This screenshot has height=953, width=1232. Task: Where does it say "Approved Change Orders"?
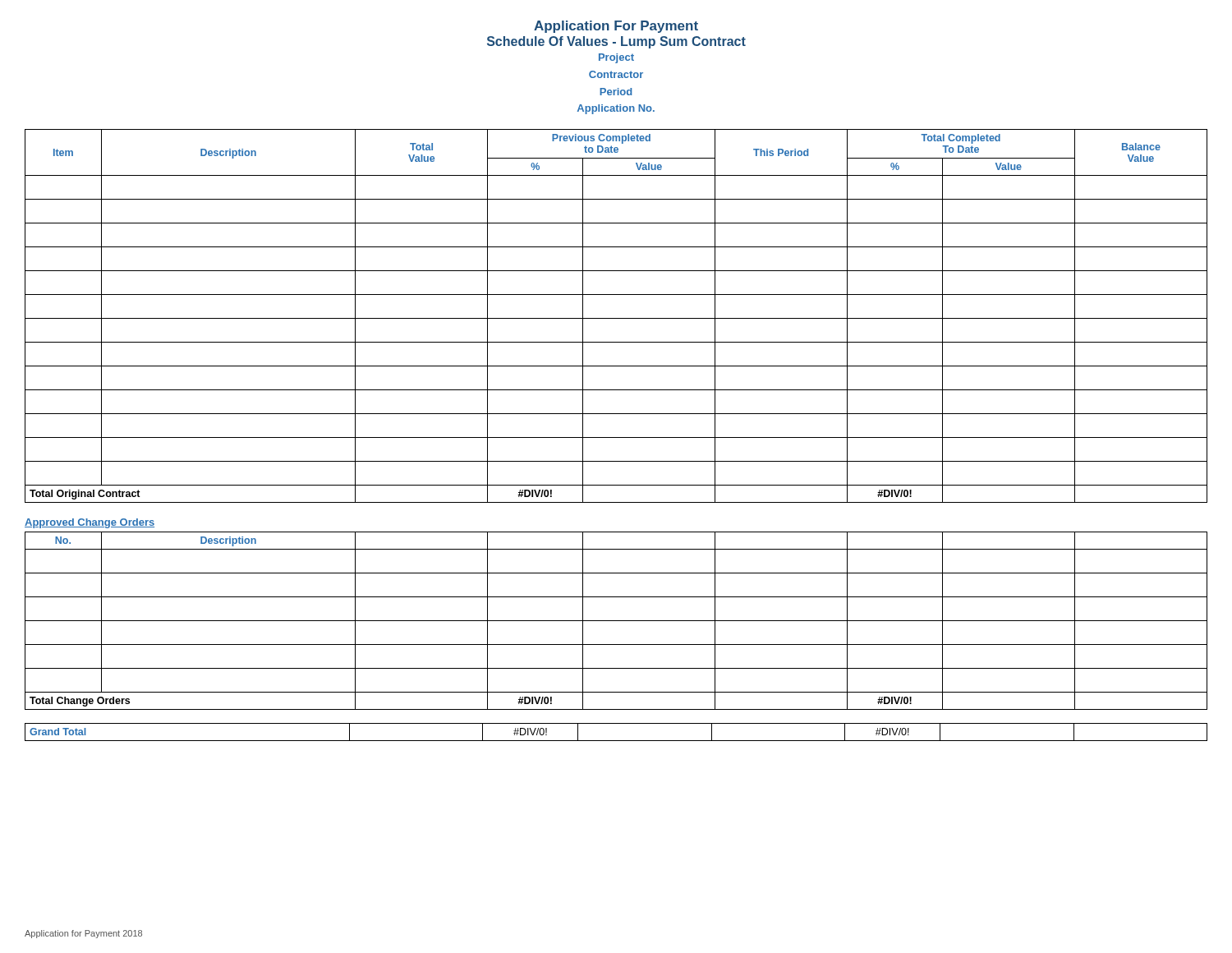[90, 522]
